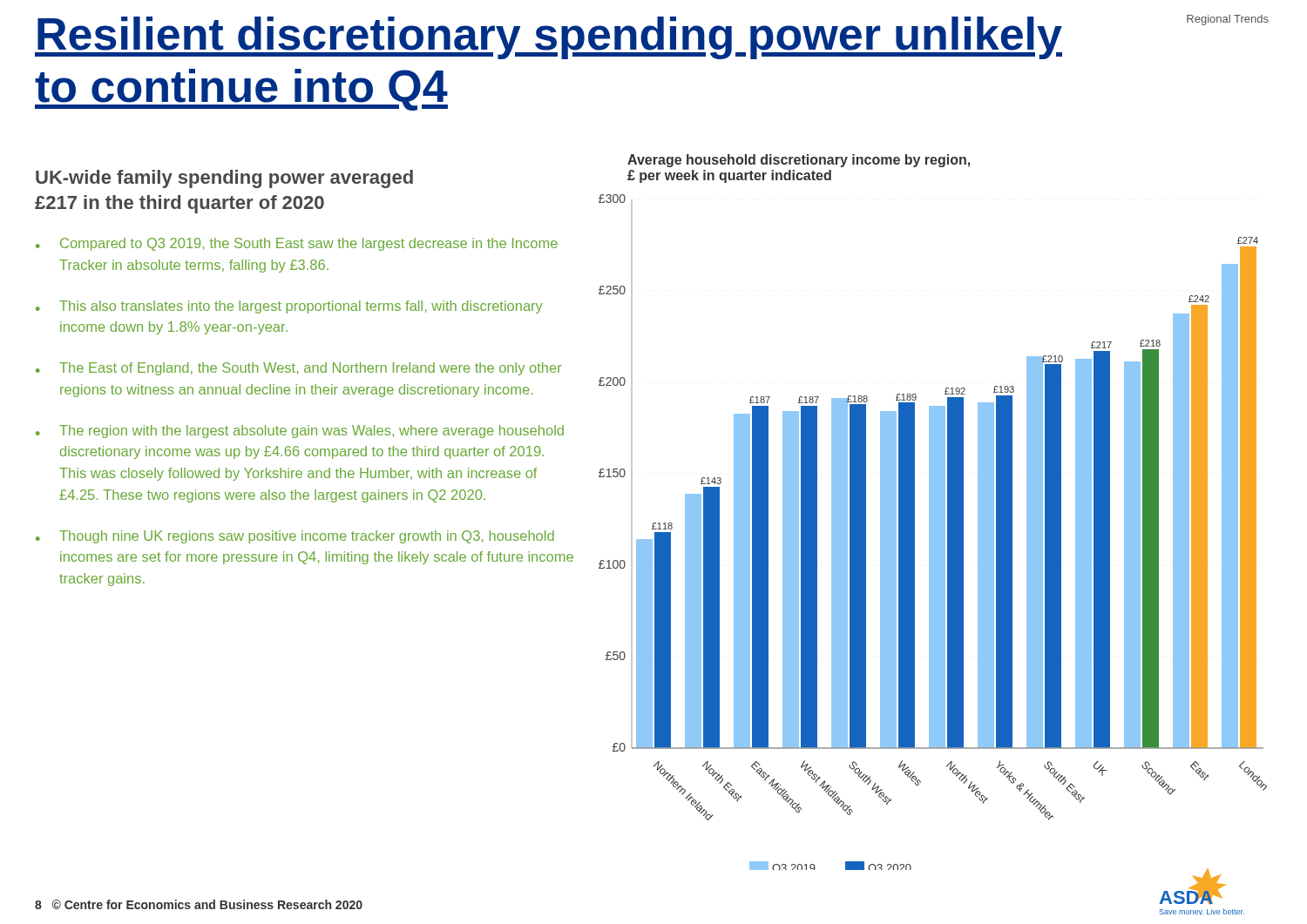Image resolution: width=1307 pixels, height=924 pixels.
Task: Find the passage starting "• The region with the largest"
Action: (305, 463)
